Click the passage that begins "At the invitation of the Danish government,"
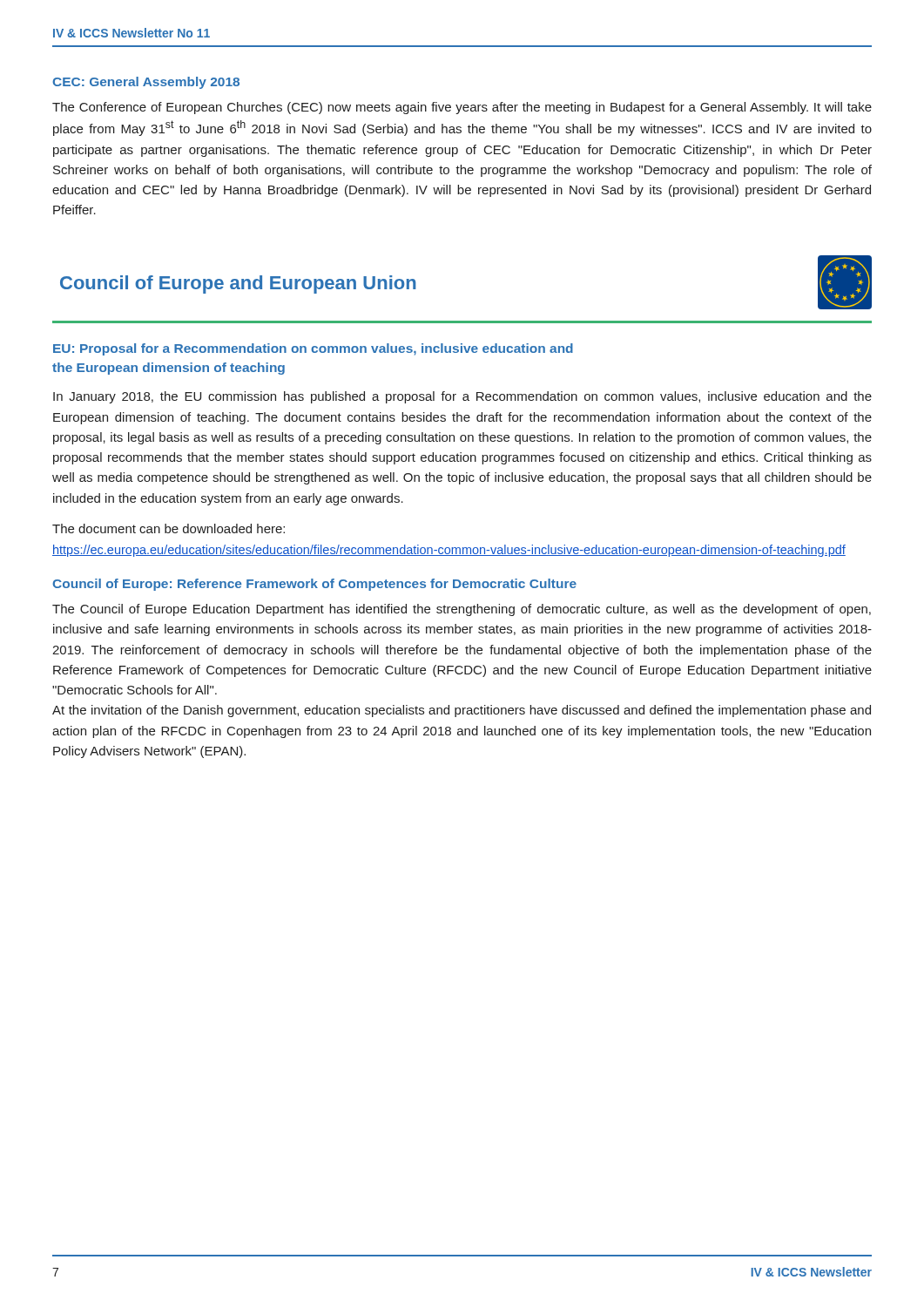Viewport: 924px width, 1307px height. pyautogui.click(x=462, y=730)
